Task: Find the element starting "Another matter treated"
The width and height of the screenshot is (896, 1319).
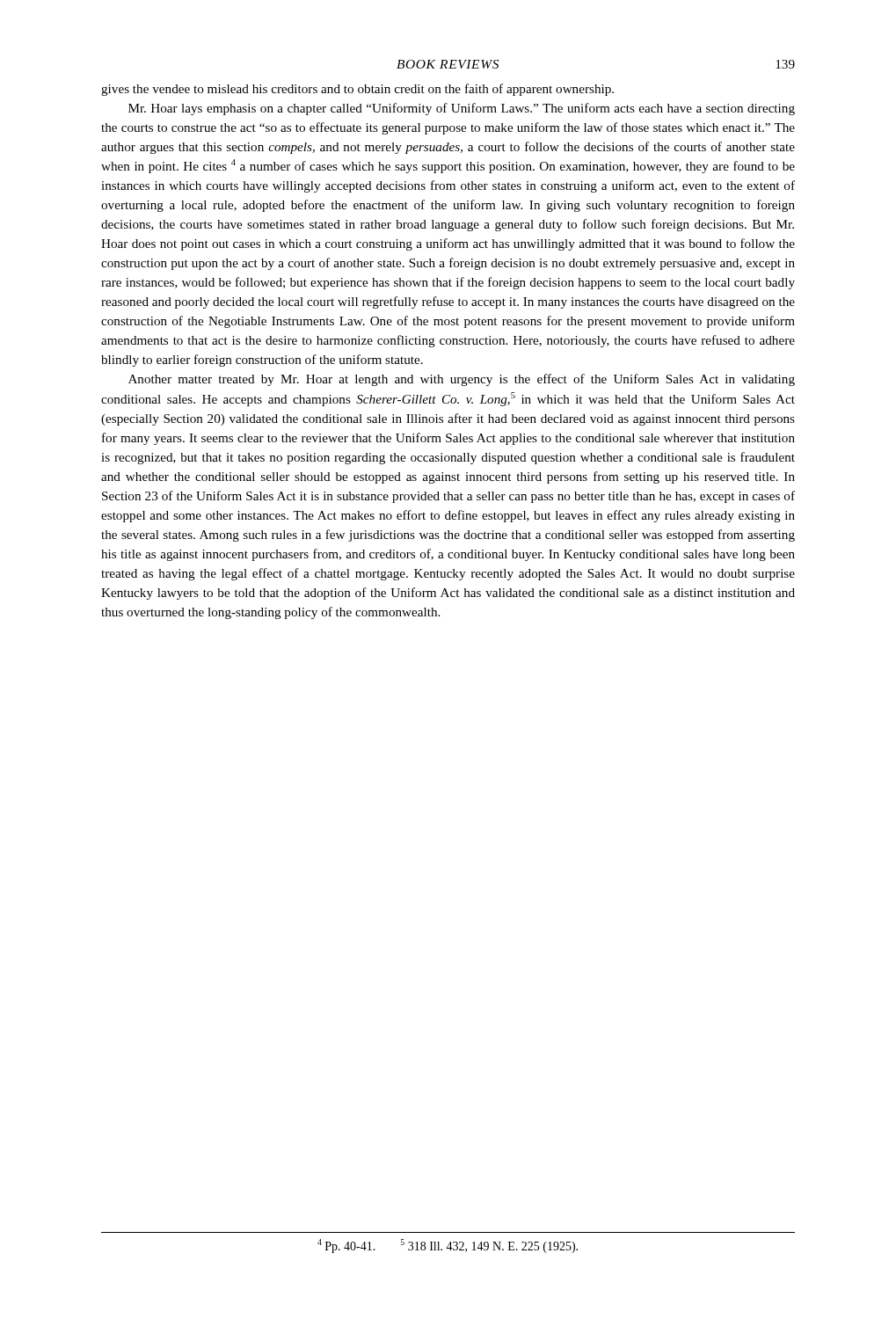Action: tap(448, 496)
